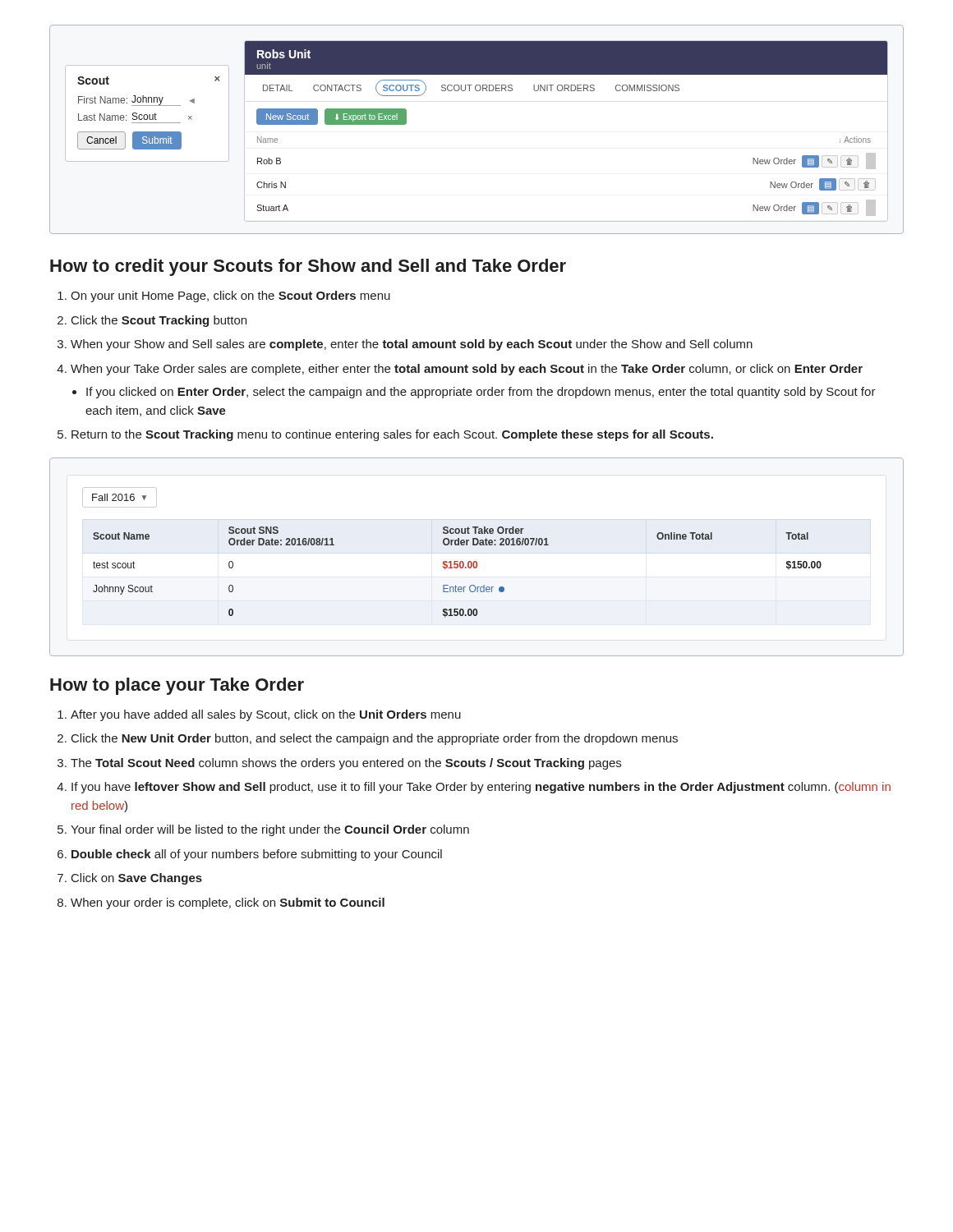
Task: Locate the block of text that opens with "On your unit Home Page, click on"
Action: 231,295
